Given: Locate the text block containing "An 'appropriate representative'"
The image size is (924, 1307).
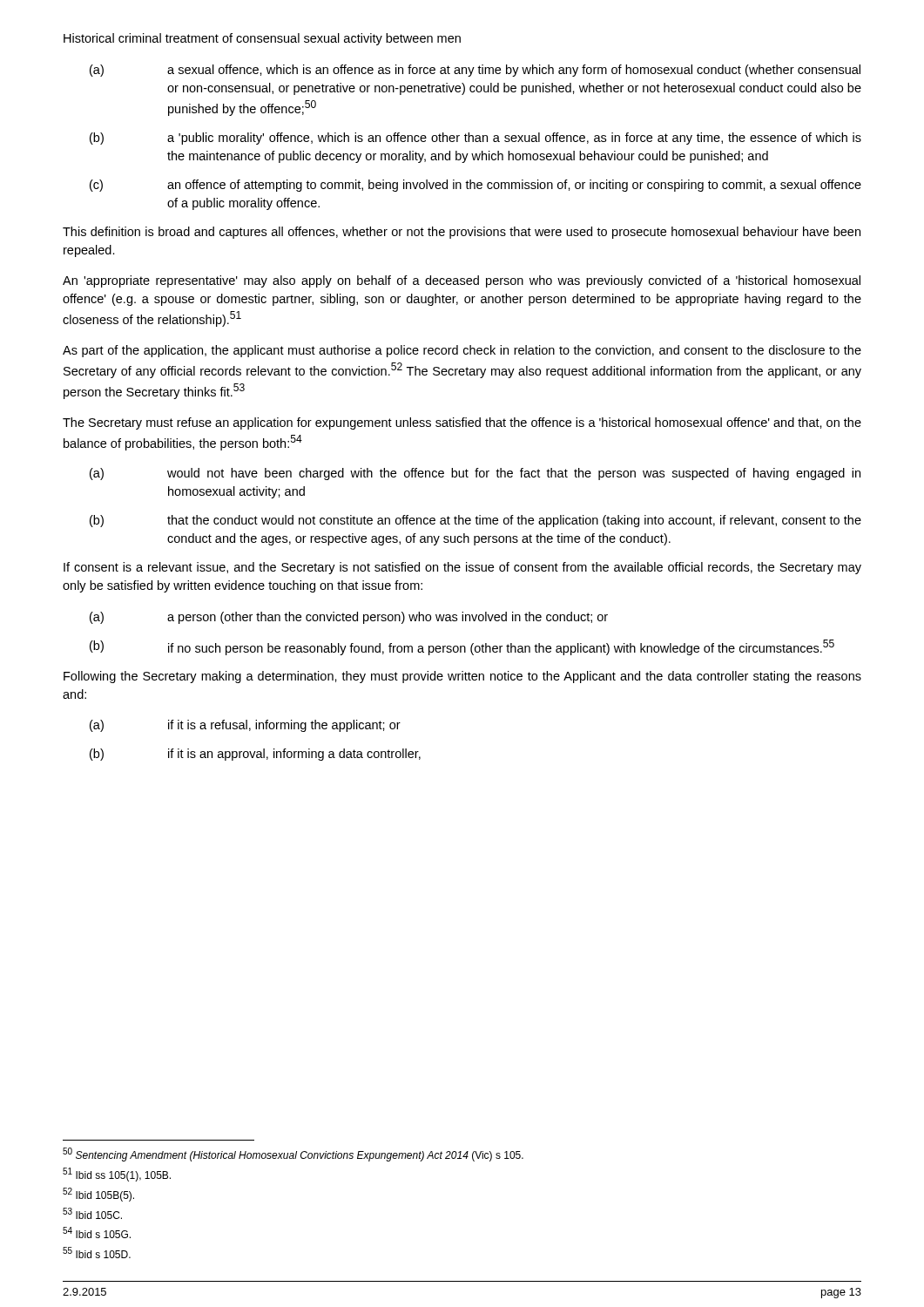Looking at the screenshot, I should click(x=462, y=300).
